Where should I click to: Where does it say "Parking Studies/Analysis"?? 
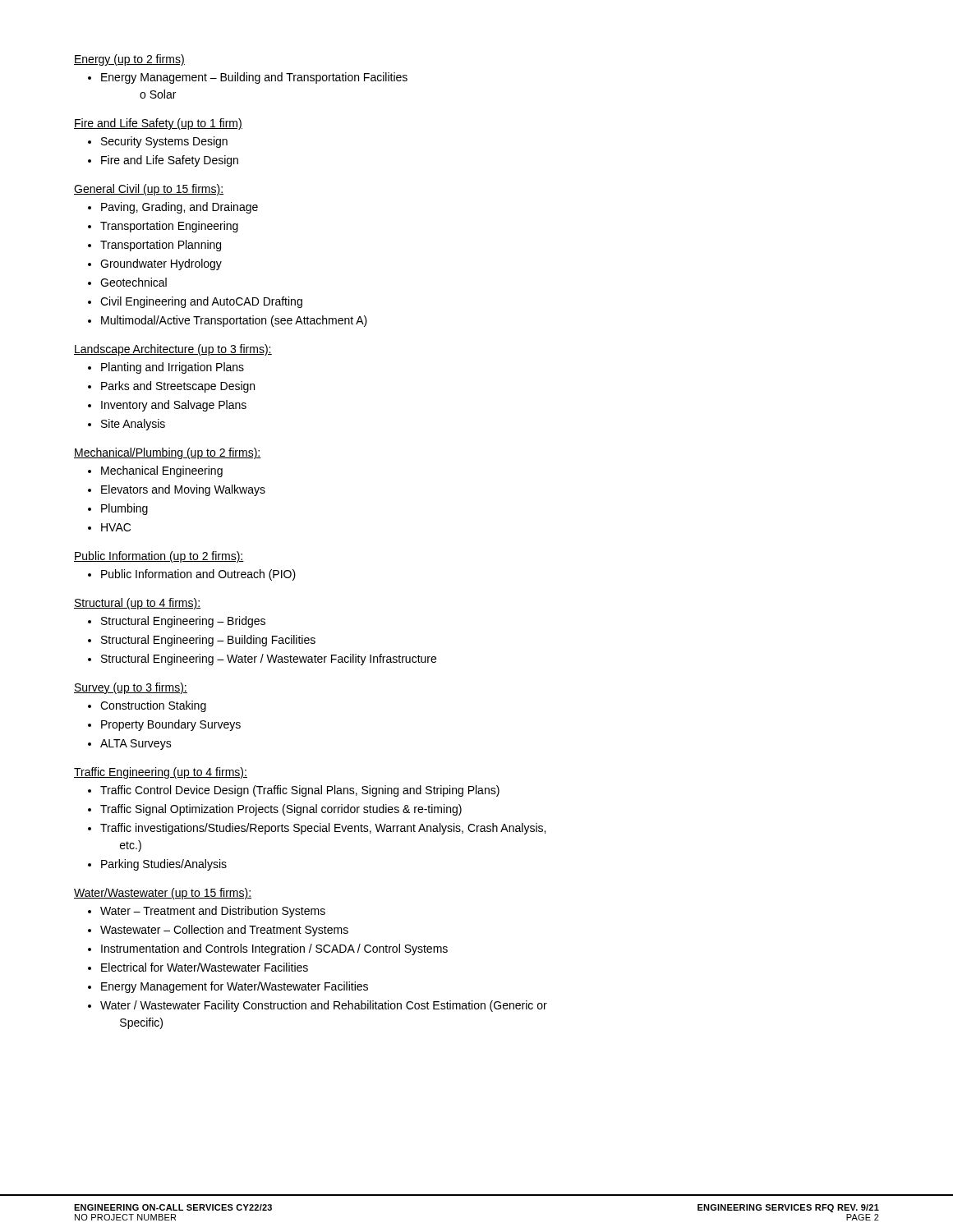coord(164,865)
